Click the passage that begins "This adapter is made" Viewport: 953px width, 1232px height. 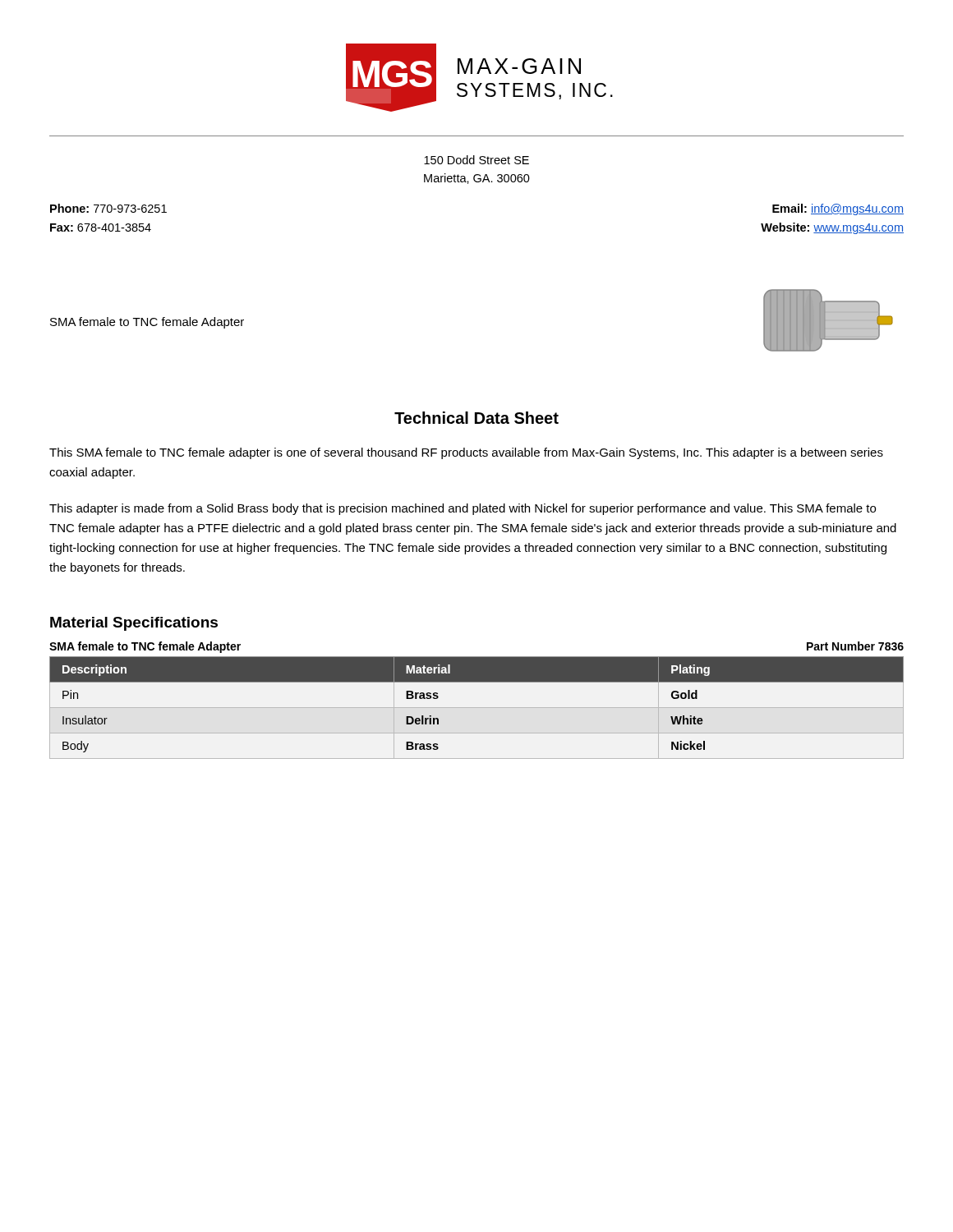click(x=476, y=538)
